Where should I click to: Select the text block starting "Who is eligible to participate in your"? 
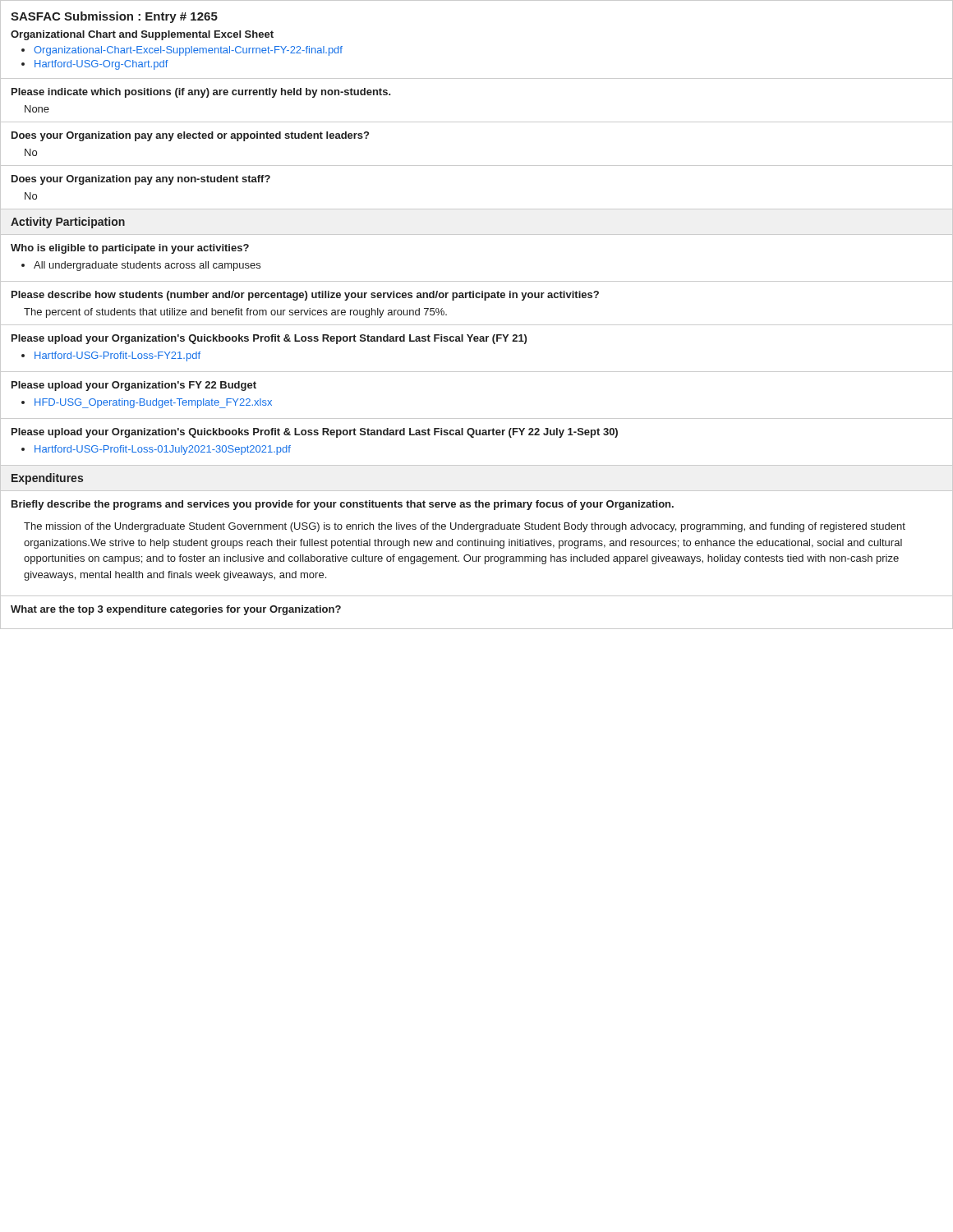click(x=130, y=248)
